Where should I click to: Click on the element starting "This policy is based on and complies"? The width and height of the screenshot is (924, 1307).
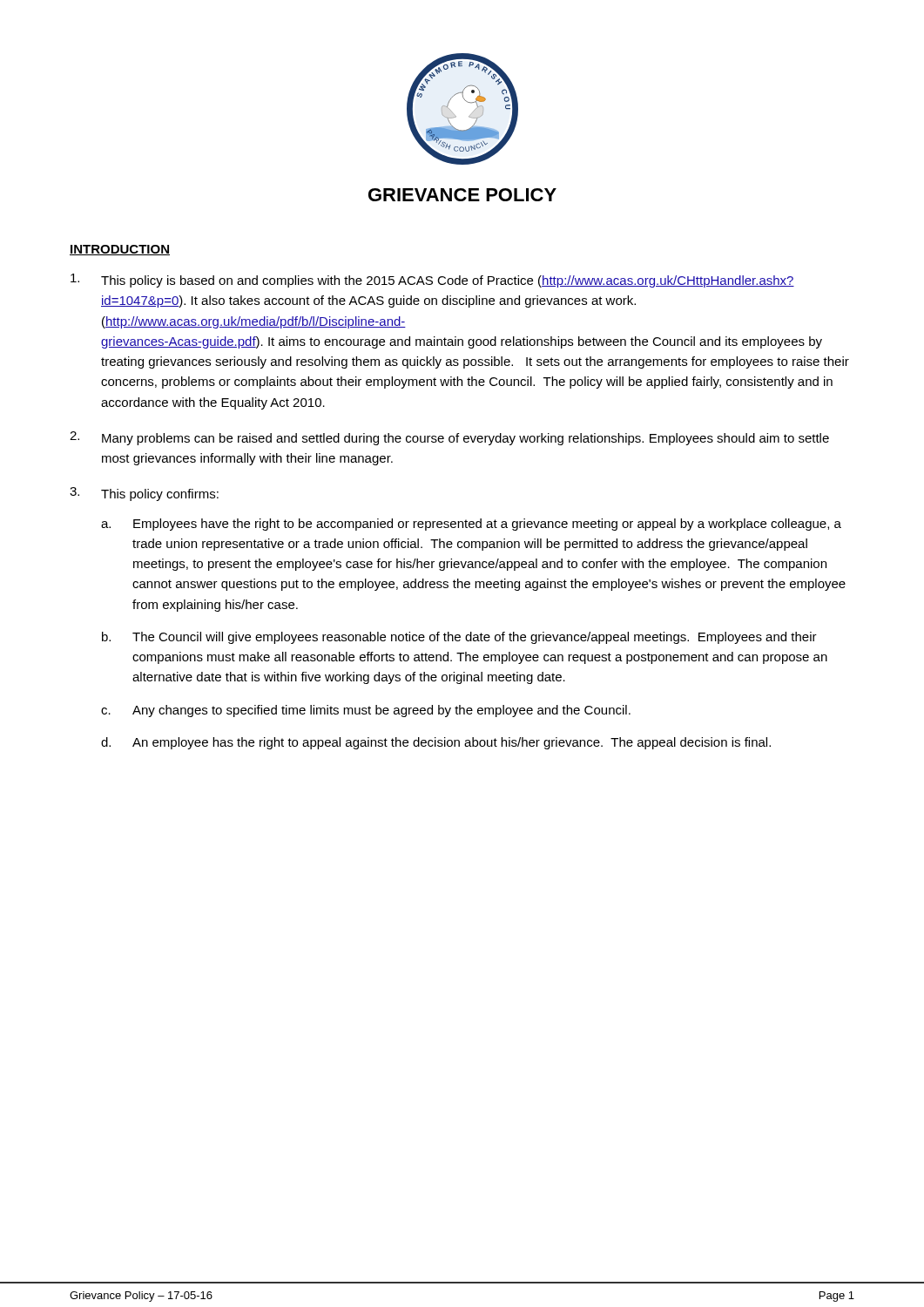462,341
